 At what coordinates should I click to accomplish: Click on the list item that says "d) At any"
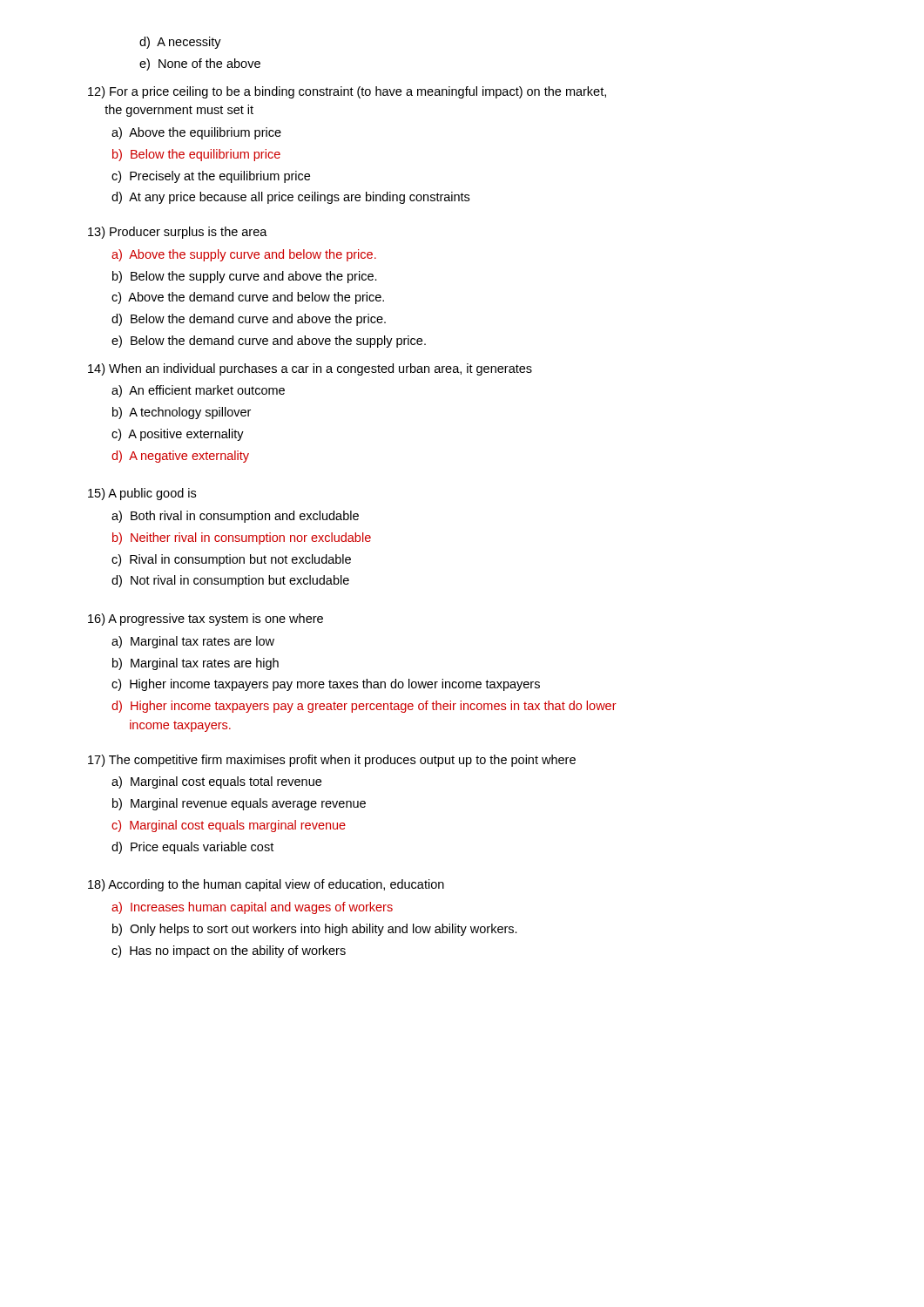[x=291, y=197]
